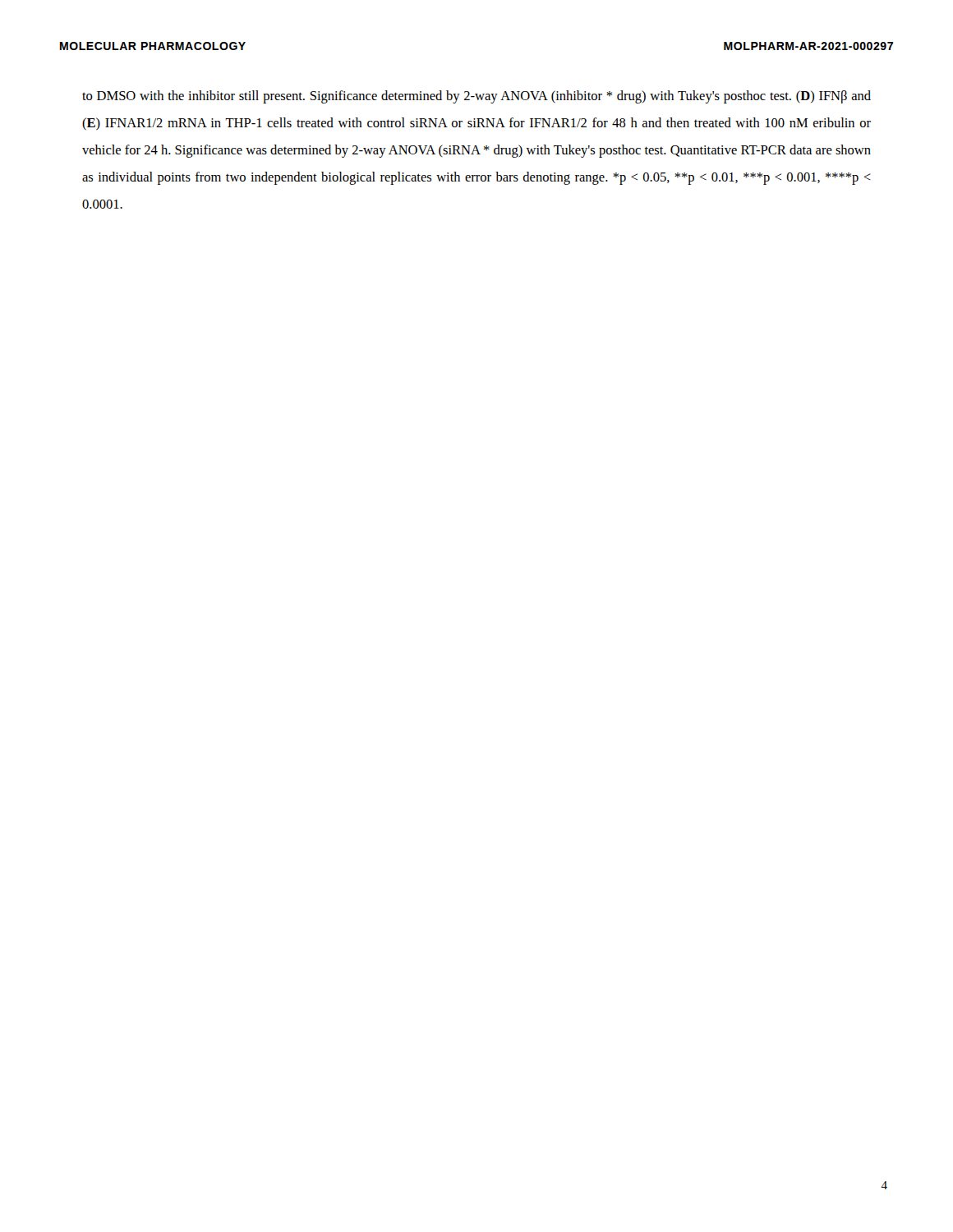
Task: Click the passage that begins "to DMSO with the inhibitor still present. Significance"
Action: pyautogui.click(x=476, y=150)
